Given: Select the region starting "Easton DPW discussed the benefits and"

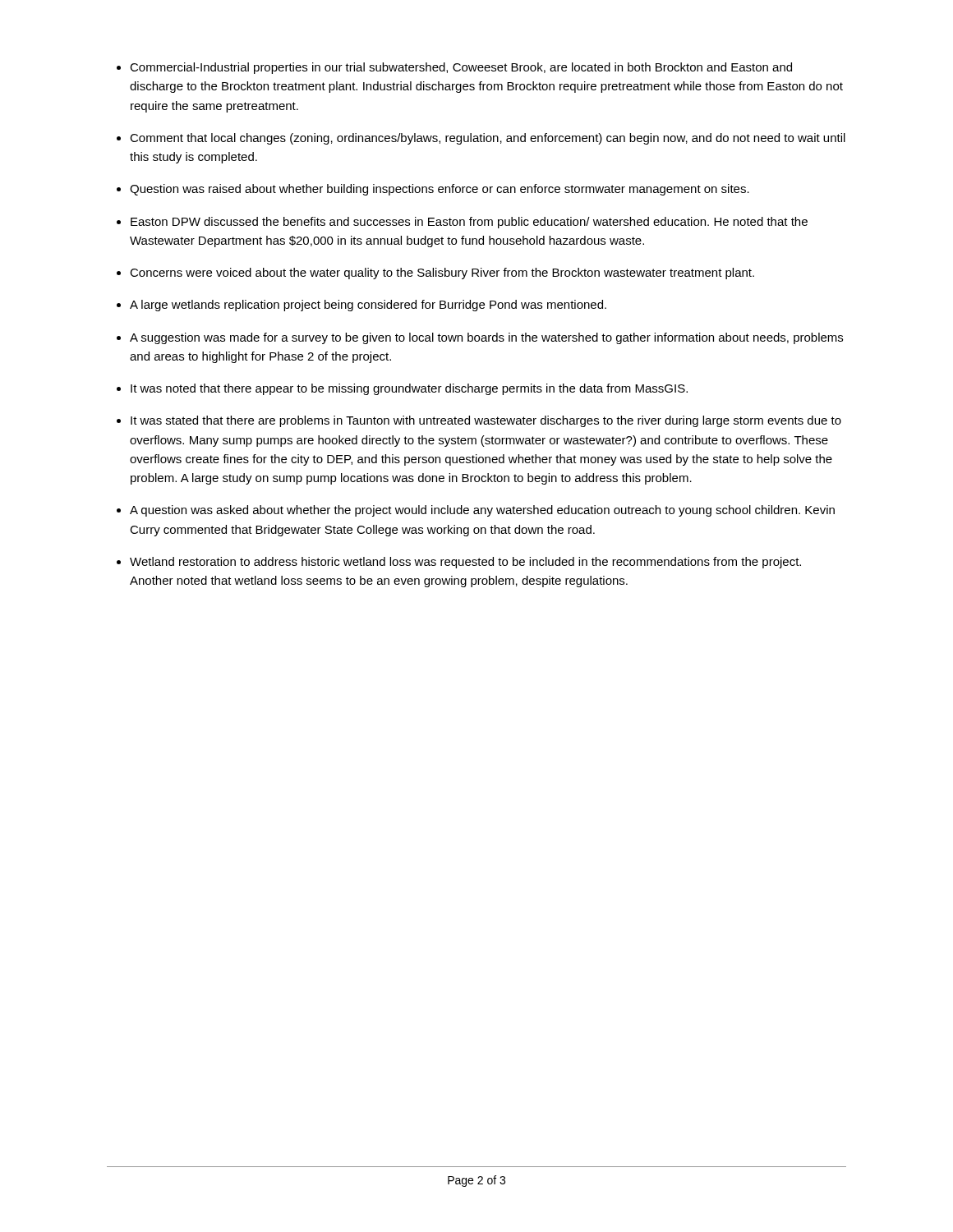Looking at the screenshot, I should click(488, 231).
